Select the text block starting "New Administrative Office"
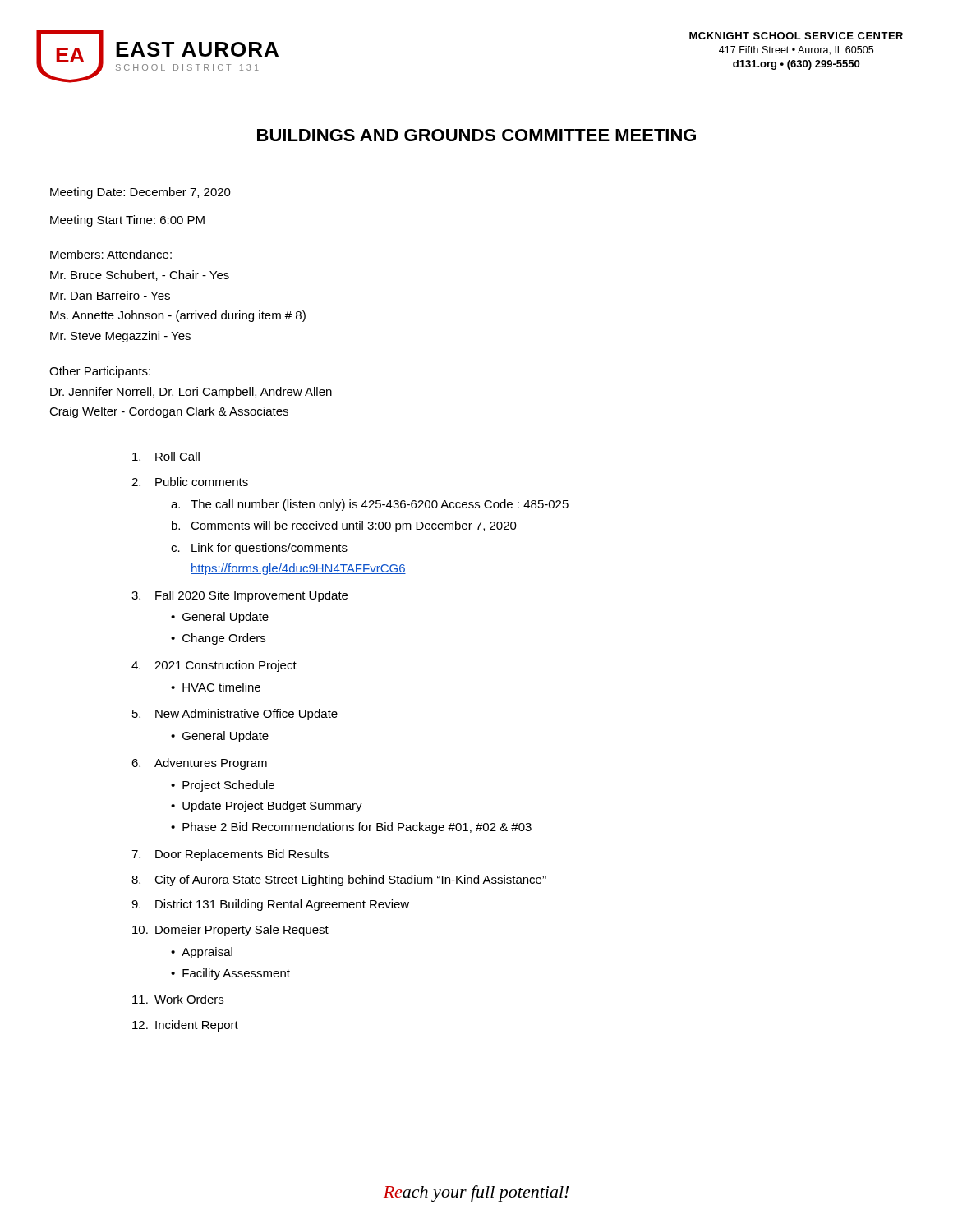 tap(246, 715)
